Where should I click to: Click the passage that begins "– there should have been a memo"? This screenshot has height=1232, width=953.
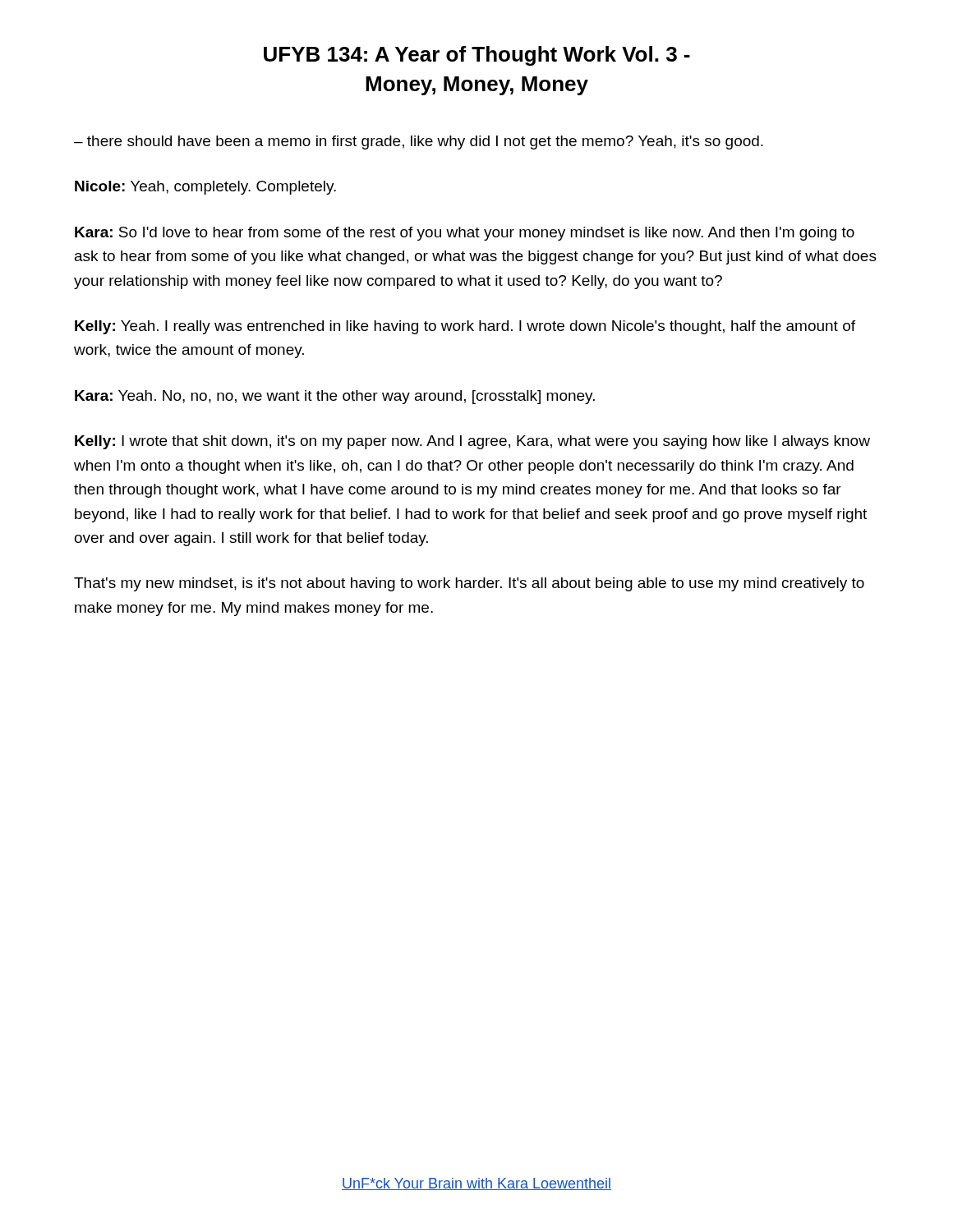tap(419, 141)
